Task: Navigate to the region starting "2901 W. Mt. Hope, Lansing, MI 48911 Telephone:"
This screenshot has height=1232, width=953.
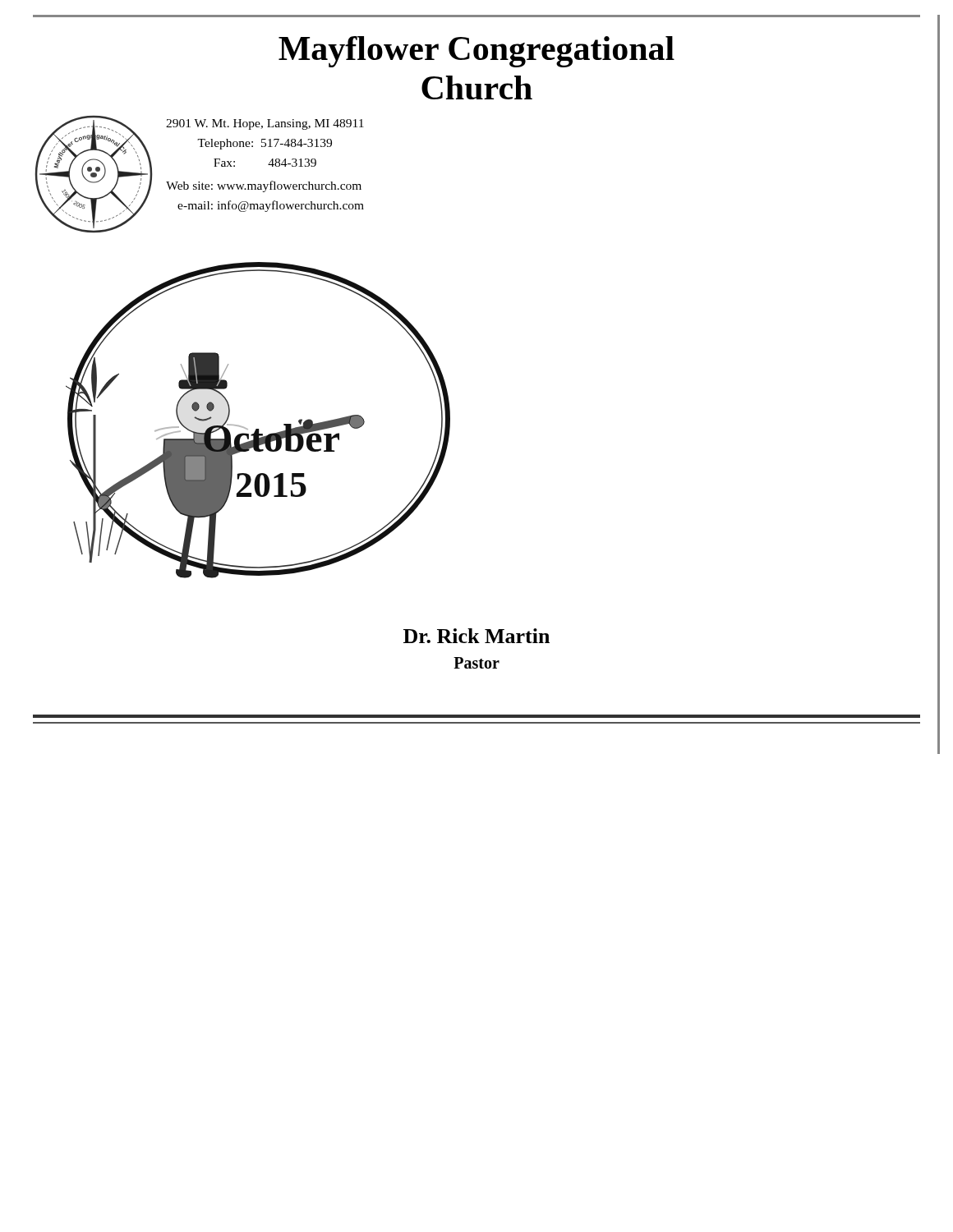Action: point(265,165)
